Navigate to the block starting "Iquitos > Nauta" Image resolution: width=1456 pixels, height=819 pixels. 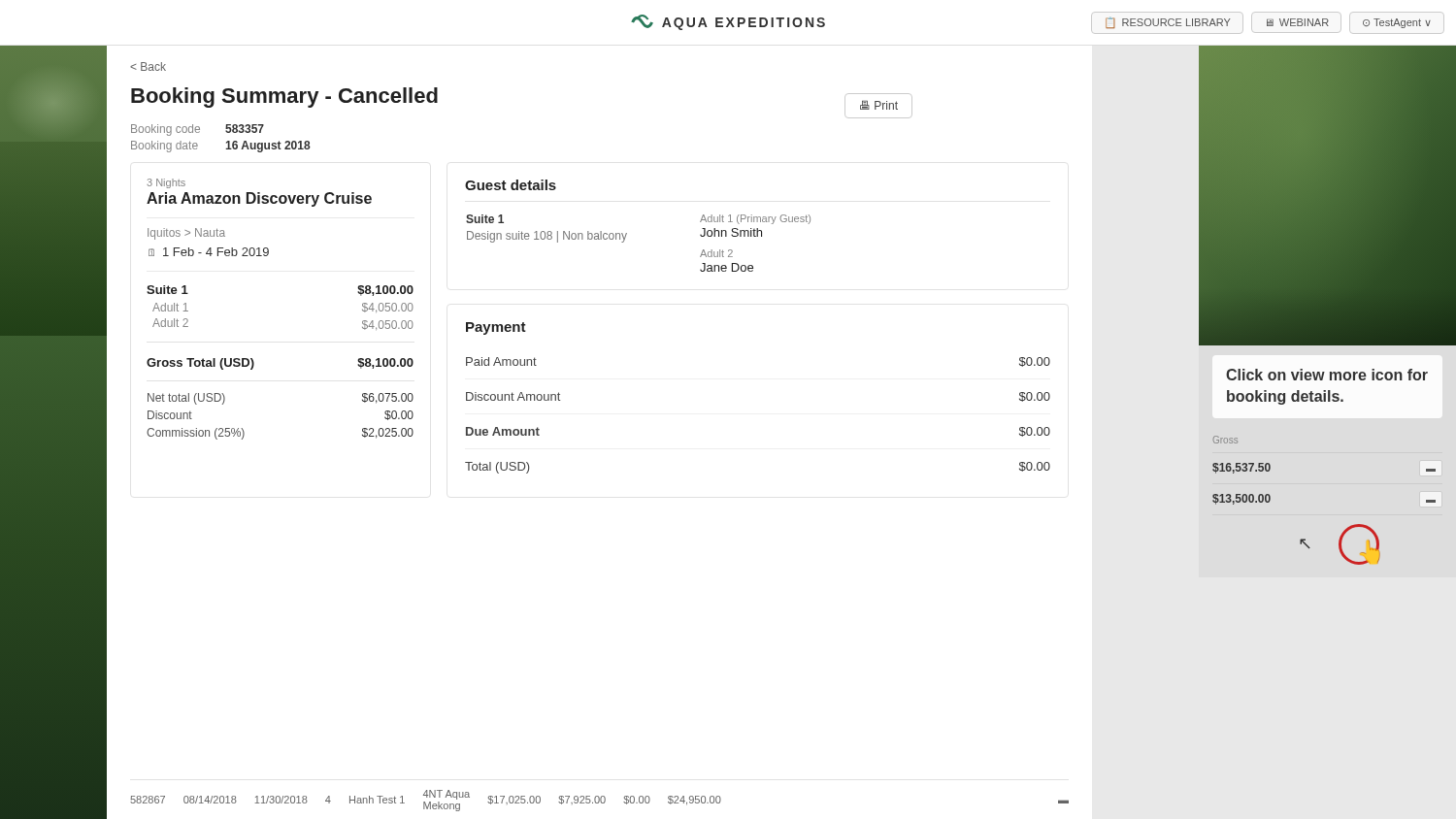(186, 233)
